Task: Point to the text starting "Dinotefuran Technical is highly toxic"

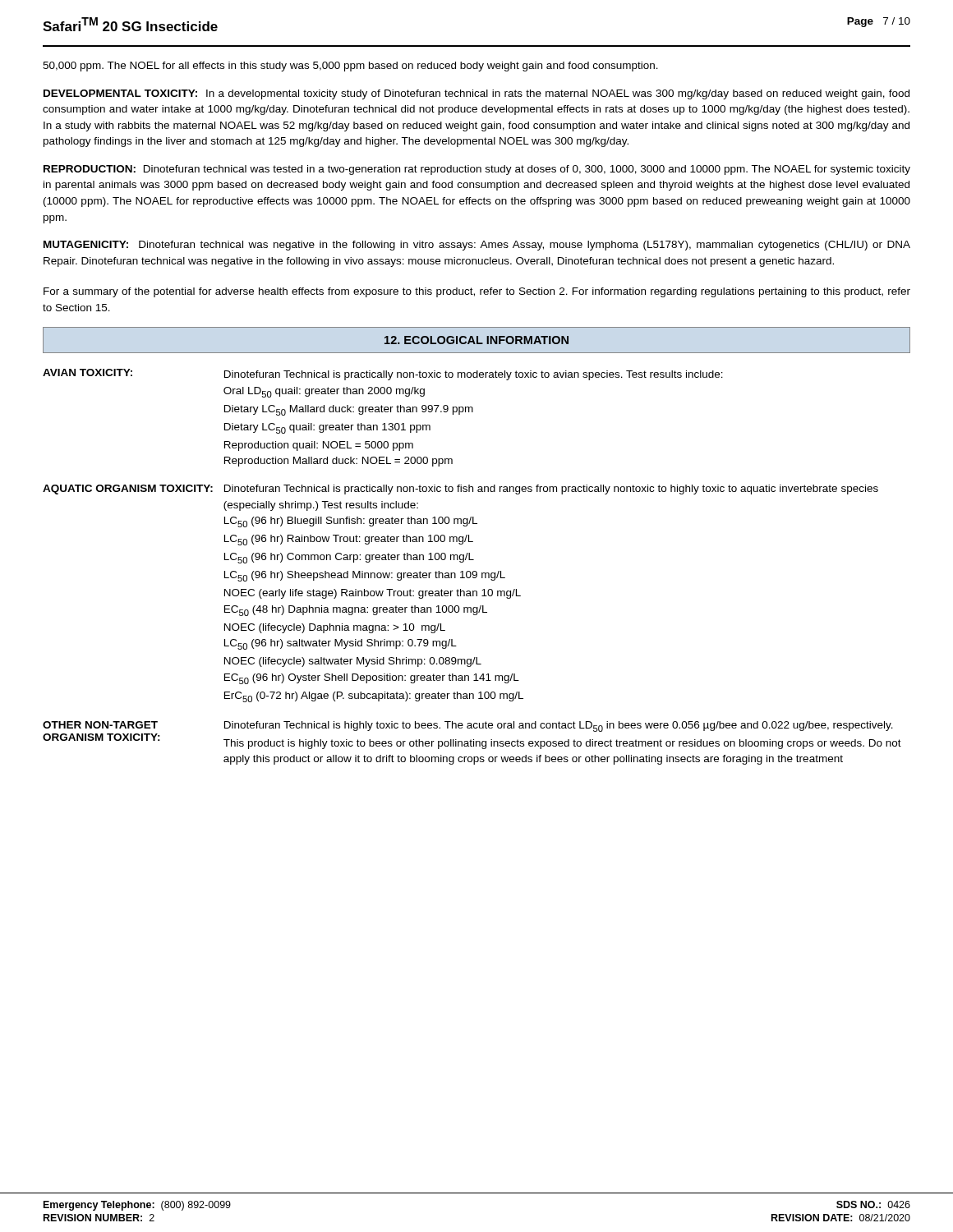Action: click(562, 742)
